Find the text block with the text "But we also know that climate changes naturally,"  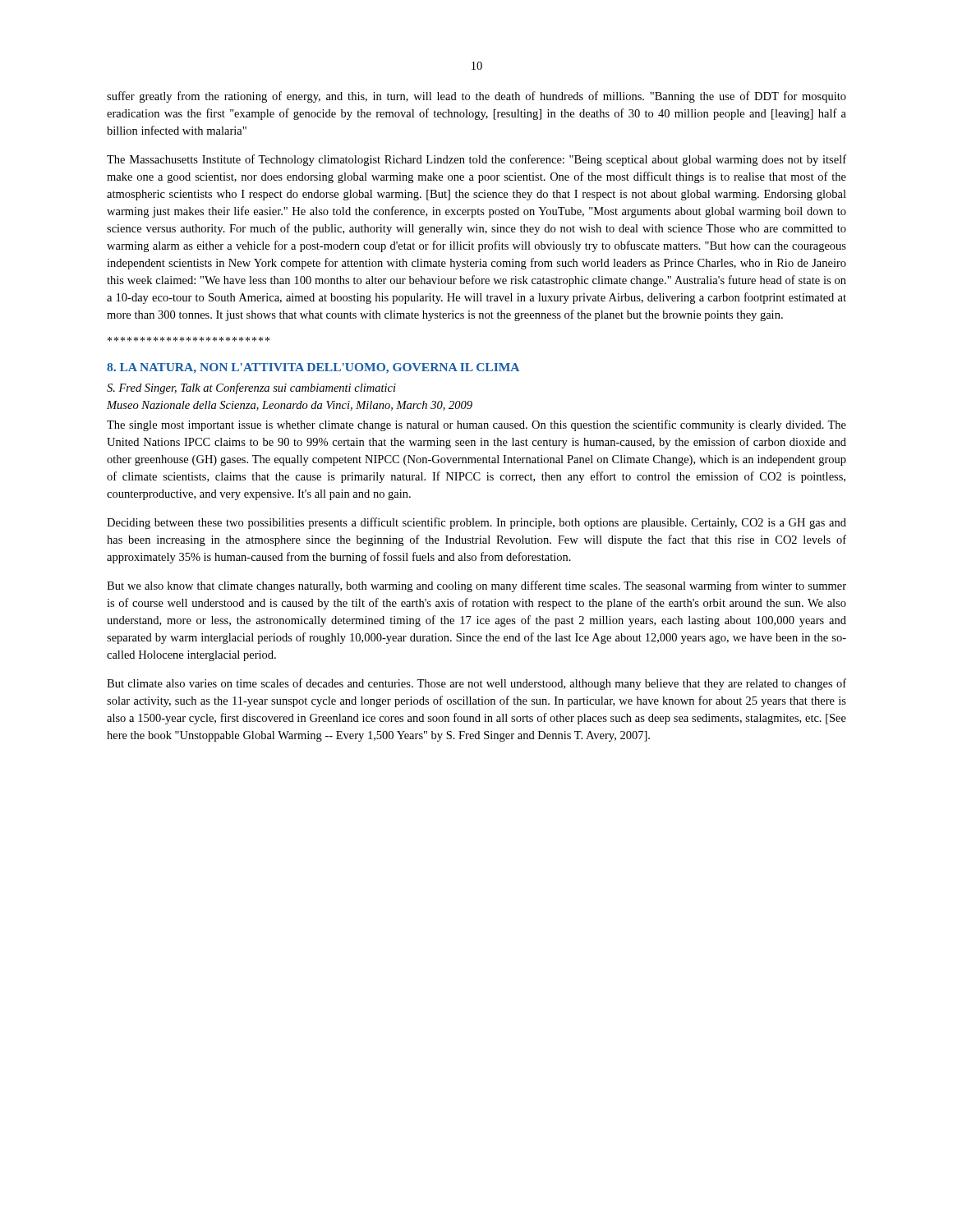(x=476, y=621)
